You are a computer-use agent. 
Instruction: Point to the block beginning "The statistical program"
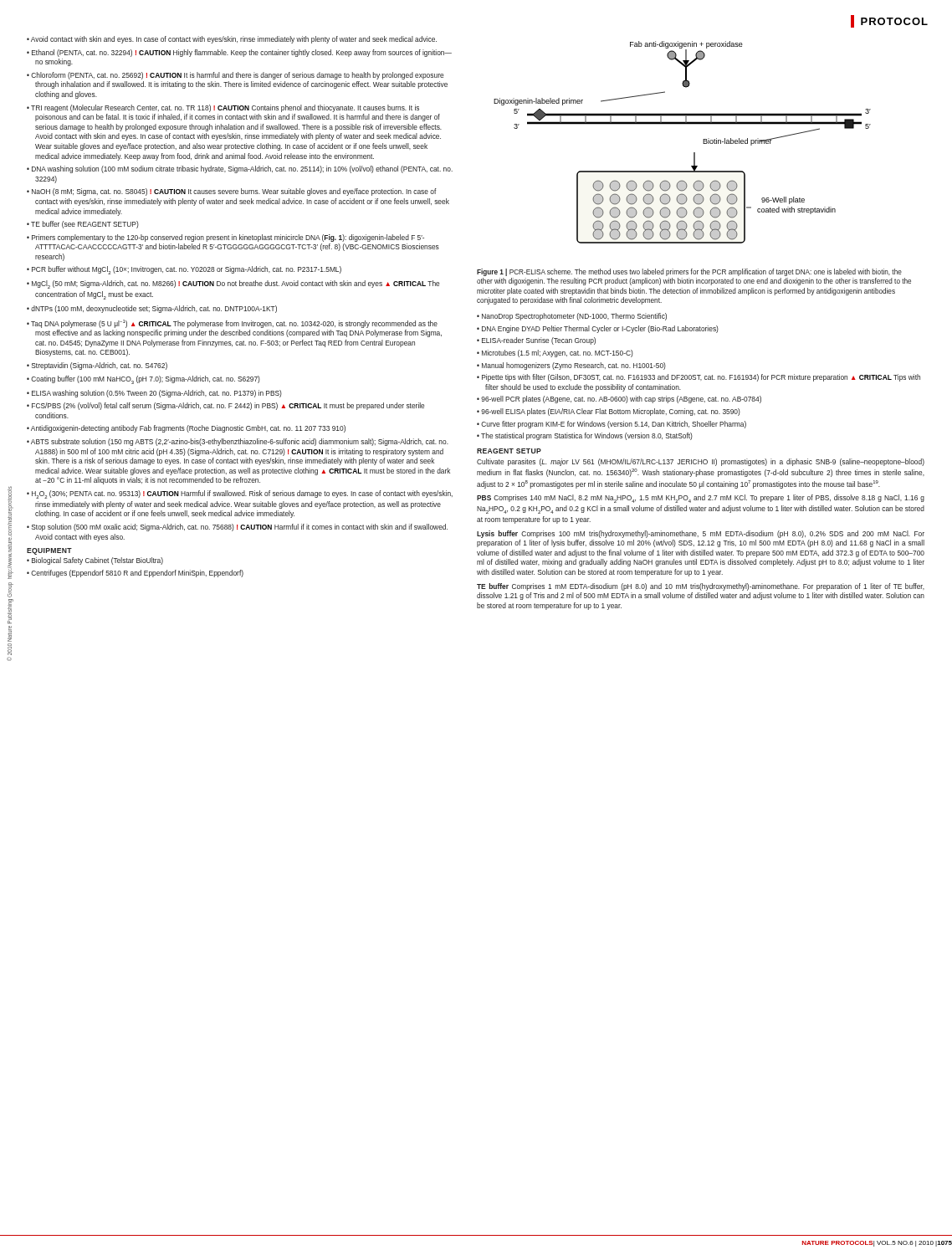coord(587,436)
